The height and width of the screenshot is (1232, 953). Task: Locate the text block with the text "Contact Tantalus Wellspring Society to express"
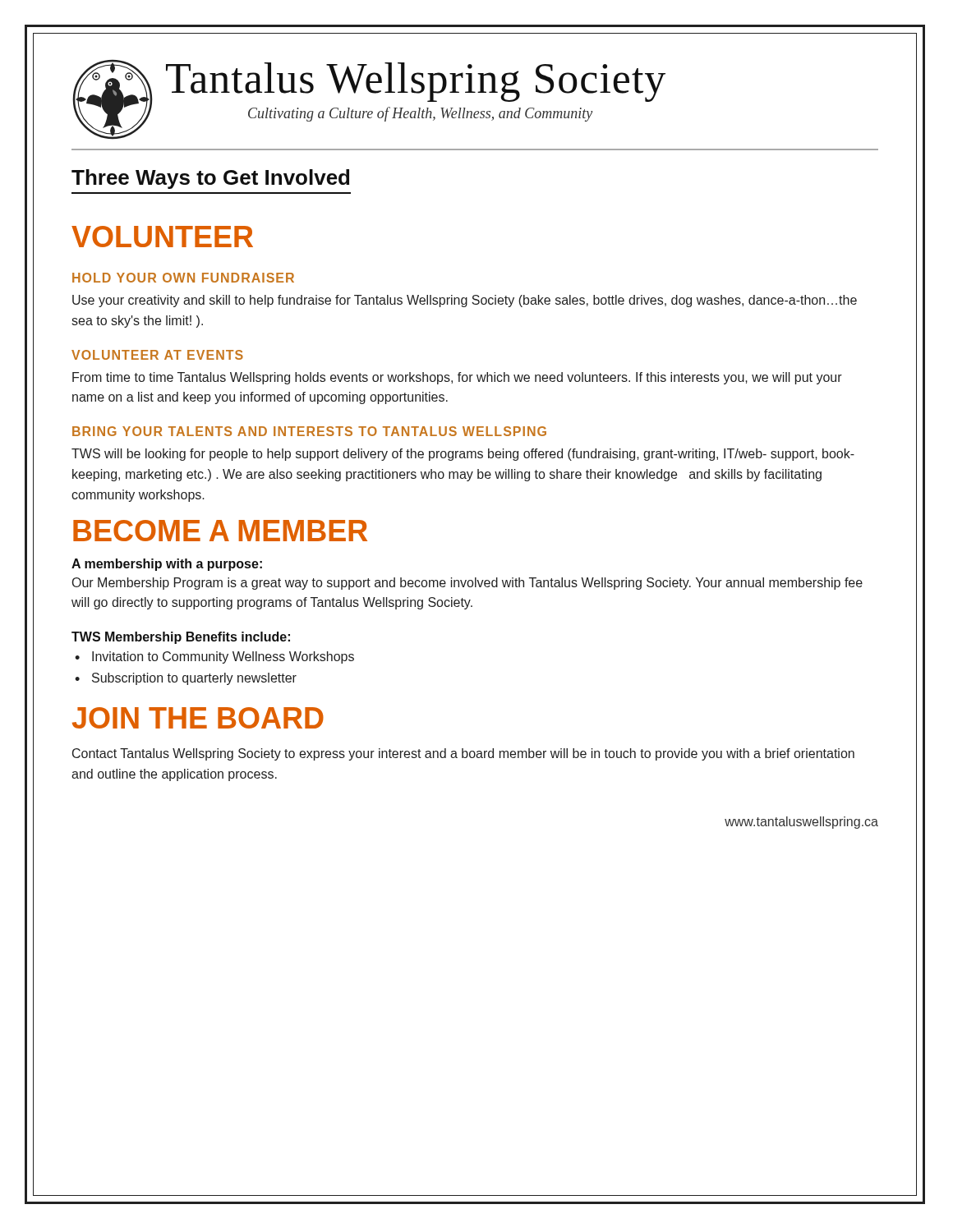(x=475, y=765)
